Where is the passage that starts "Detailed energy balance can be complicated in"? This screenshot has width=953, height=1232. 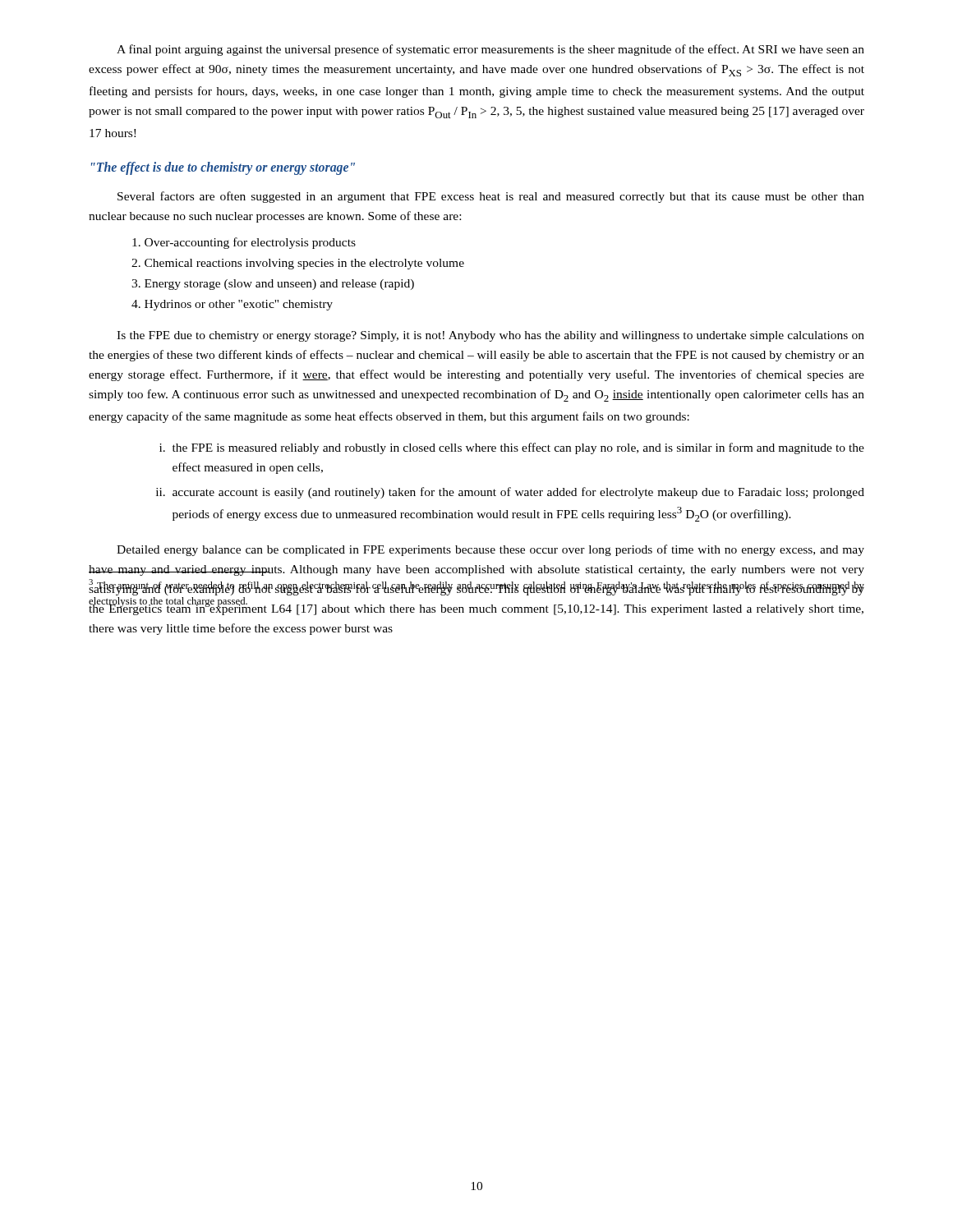(x=476, y=589)
